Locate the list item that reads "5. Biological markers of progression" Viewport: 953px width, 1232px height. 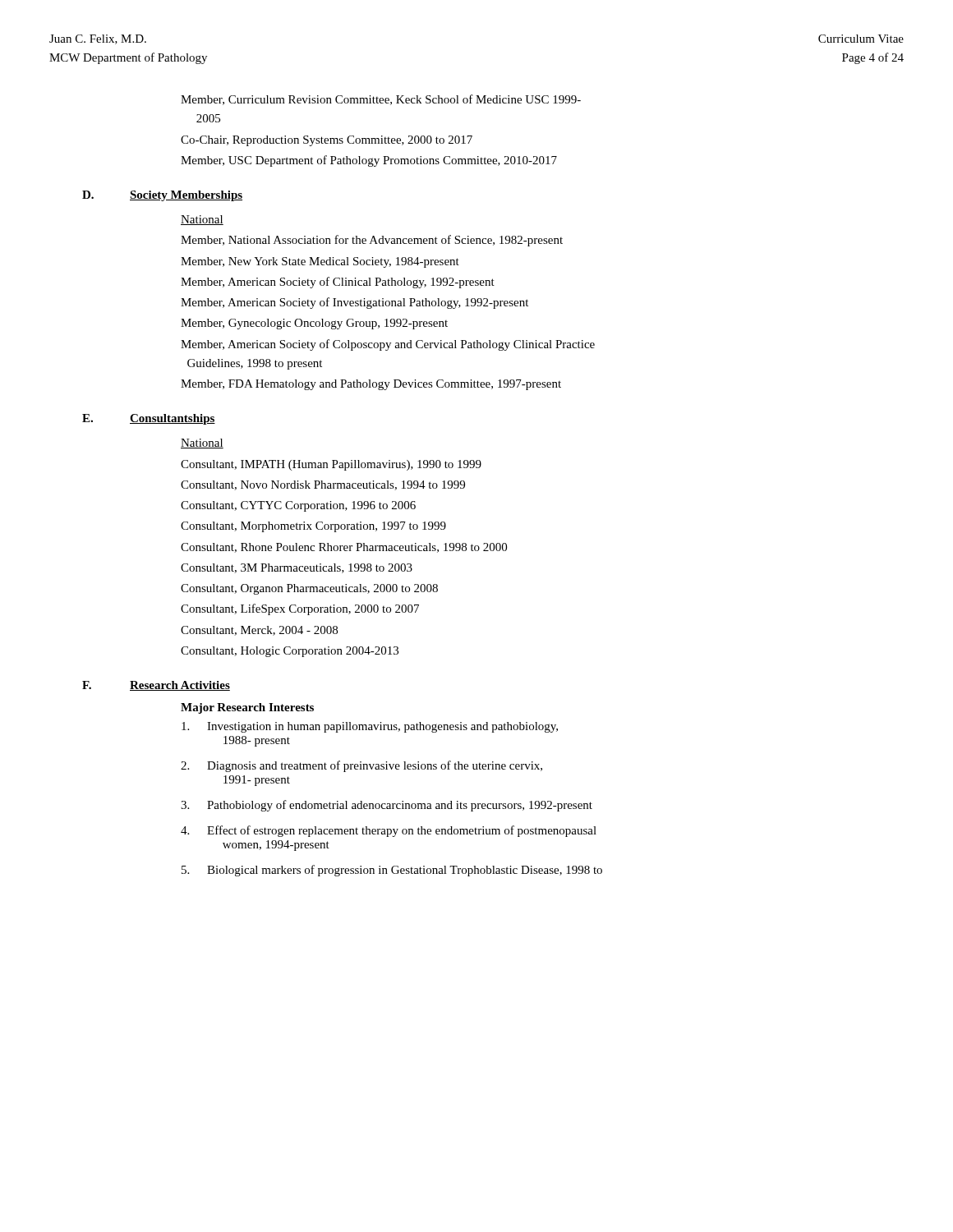[x=542, y=870]
